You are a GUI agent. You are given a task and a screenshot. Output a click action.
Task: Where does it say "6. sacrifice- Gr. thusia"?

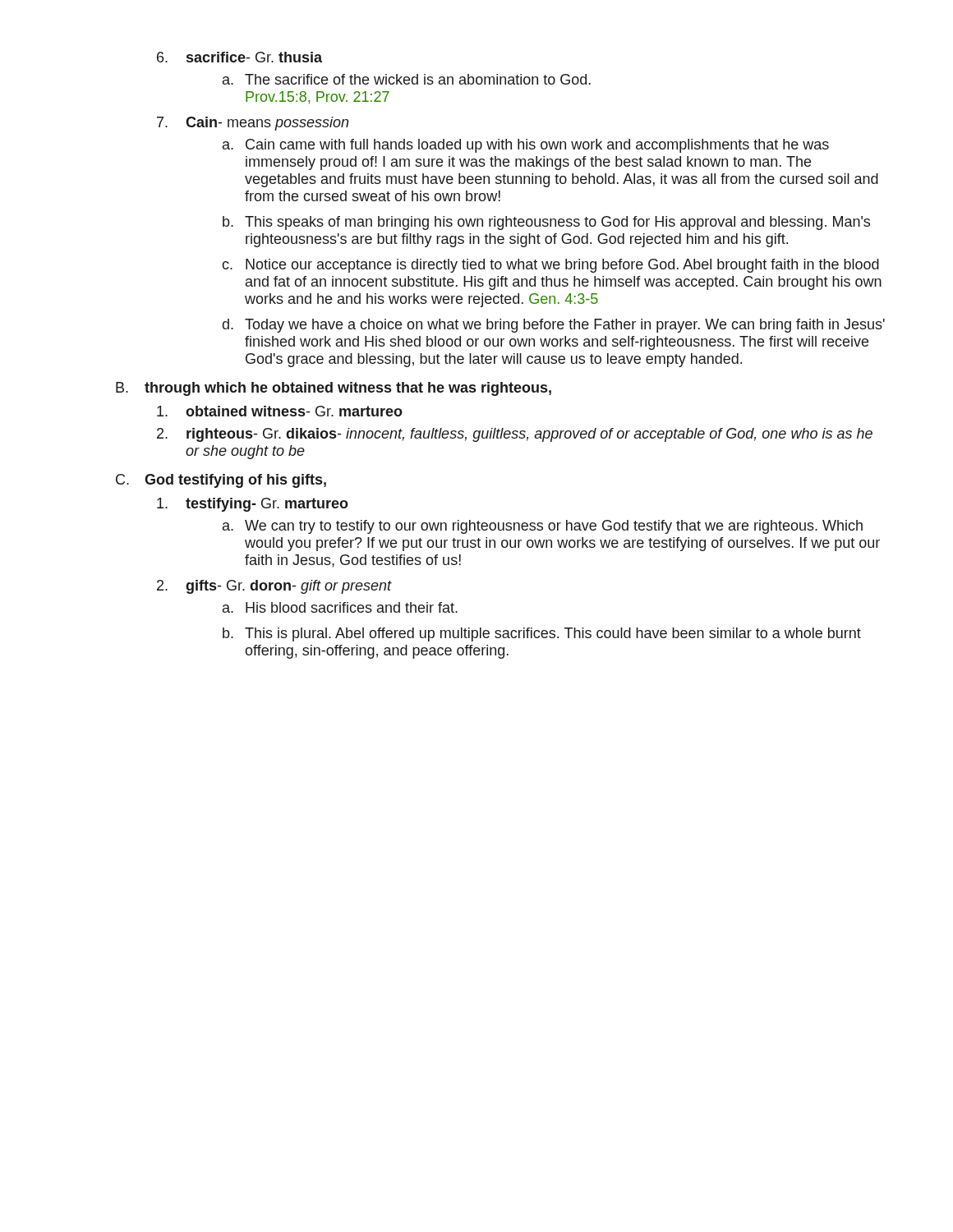239,57
